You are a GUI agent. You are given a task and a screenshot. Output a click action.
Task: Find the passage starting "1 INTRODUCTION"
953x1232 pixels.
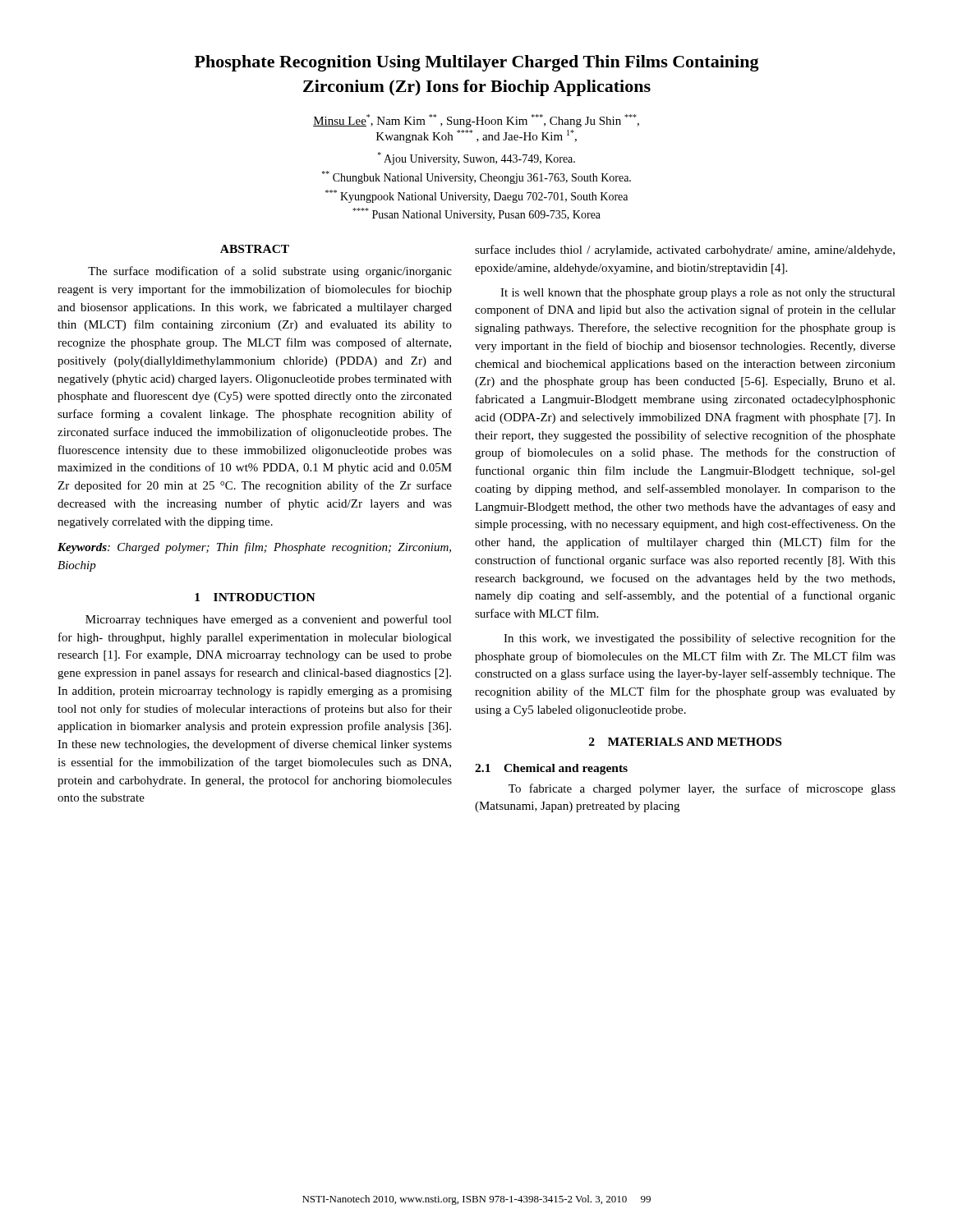coord(255,596)
